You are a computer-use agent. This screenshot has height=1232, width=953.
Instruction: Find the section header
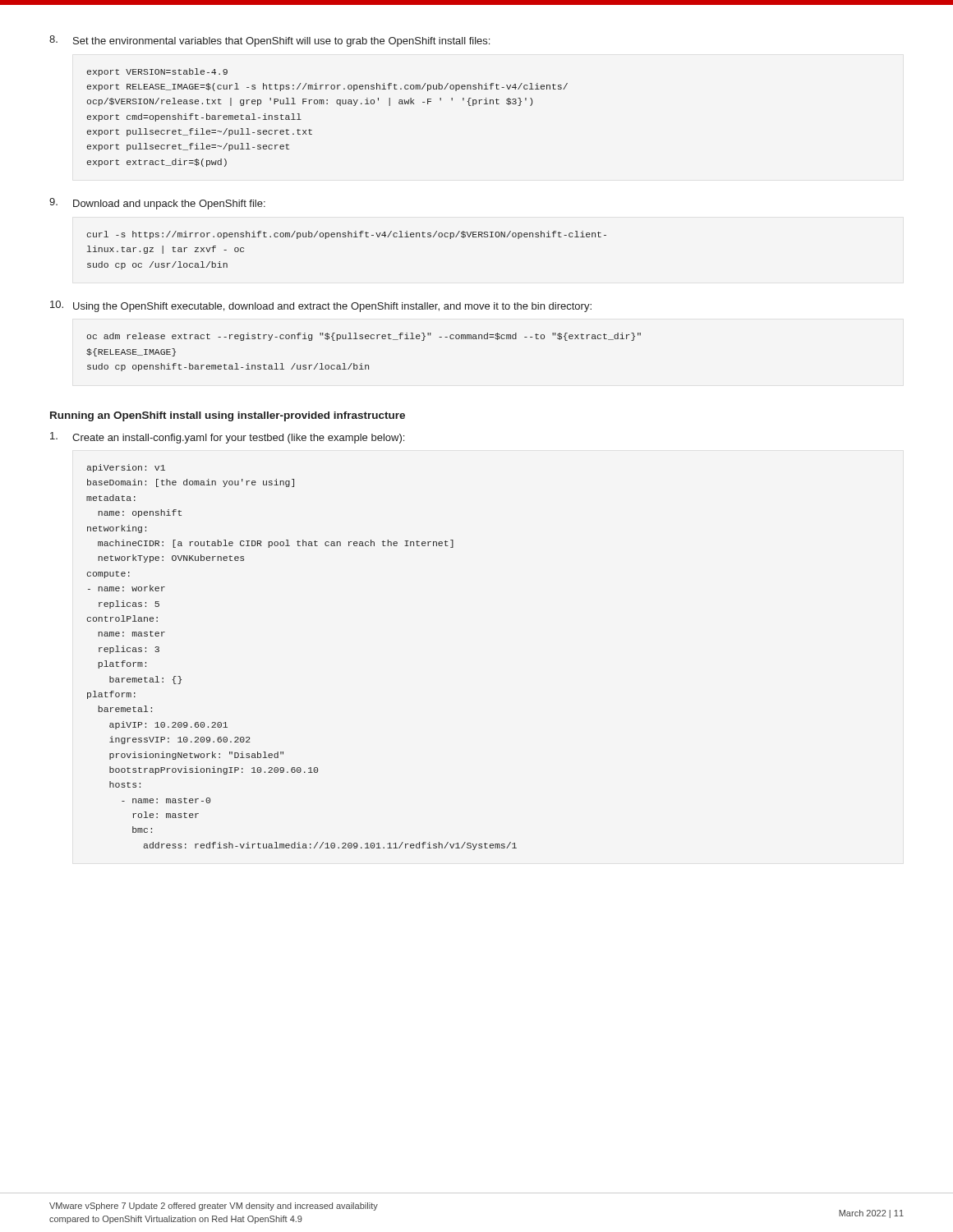[476, 415]
